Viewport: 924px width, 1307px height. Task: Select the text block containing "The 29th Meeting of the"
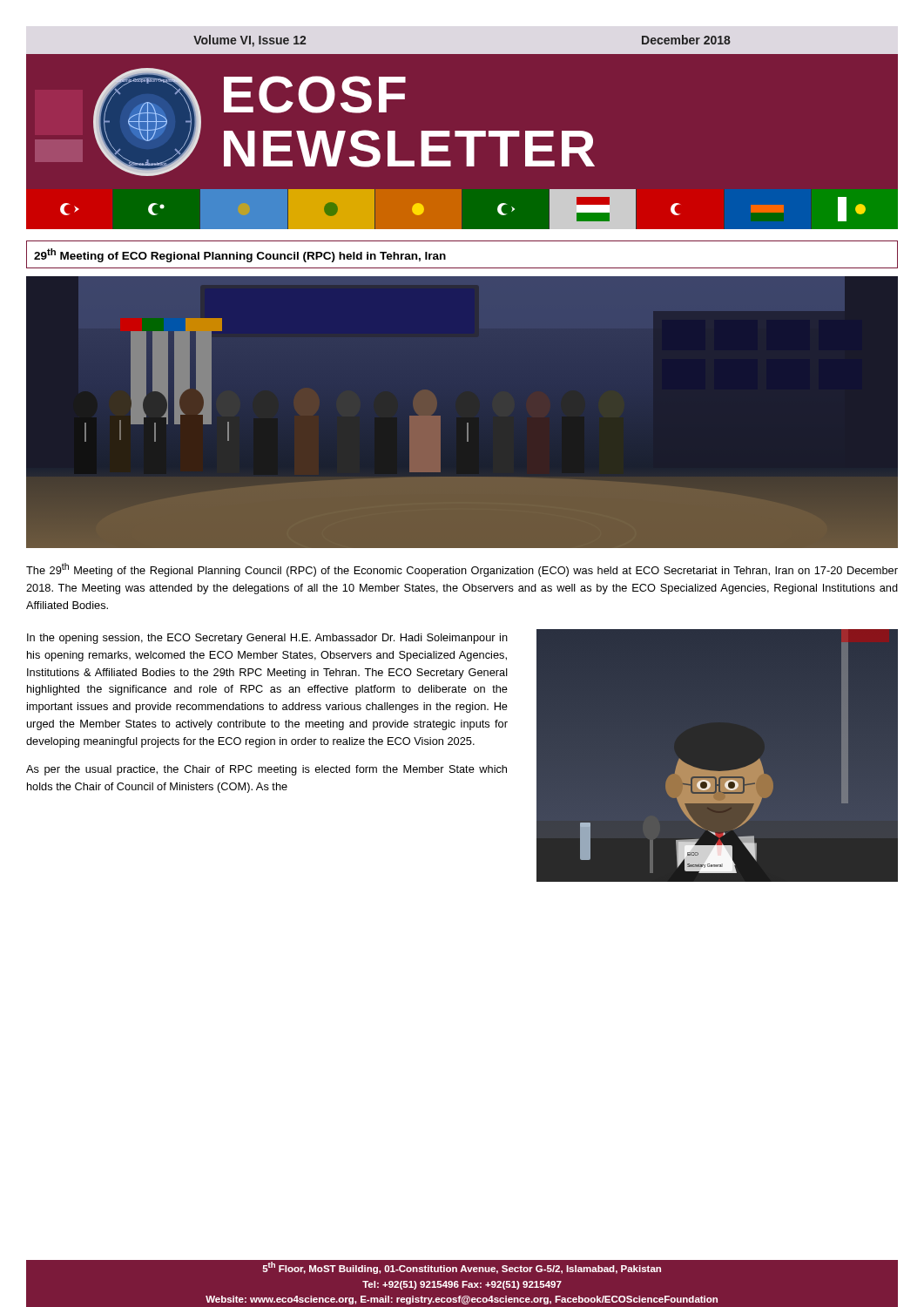pyautogui.click(x=462, y=586)
